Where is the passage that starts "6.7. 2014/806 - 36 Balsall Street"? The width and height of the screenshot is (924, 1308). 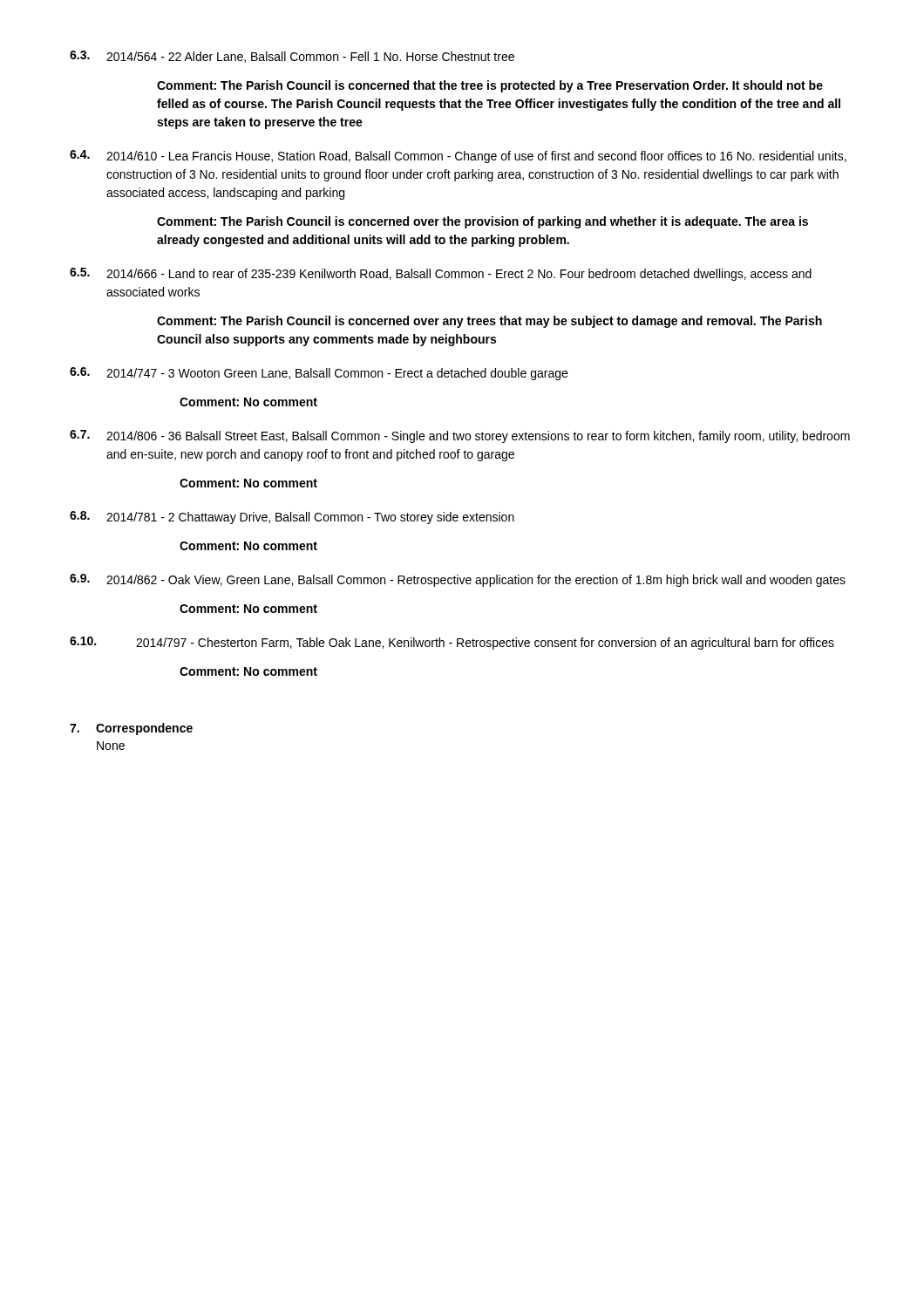coord(462,460)
